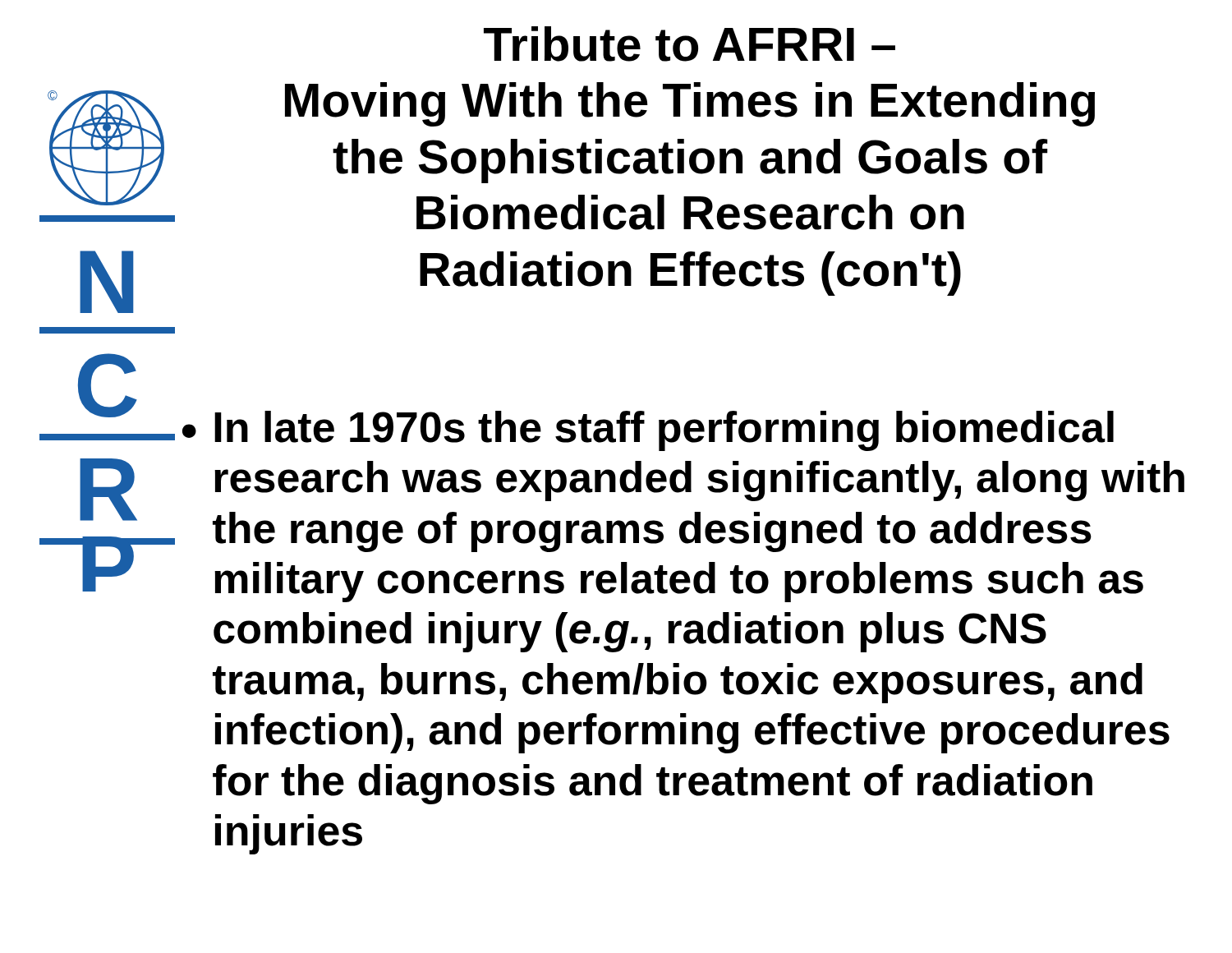This screenshot has width=1232, height=953.
Task: Click on the logo
Action: 107,338
